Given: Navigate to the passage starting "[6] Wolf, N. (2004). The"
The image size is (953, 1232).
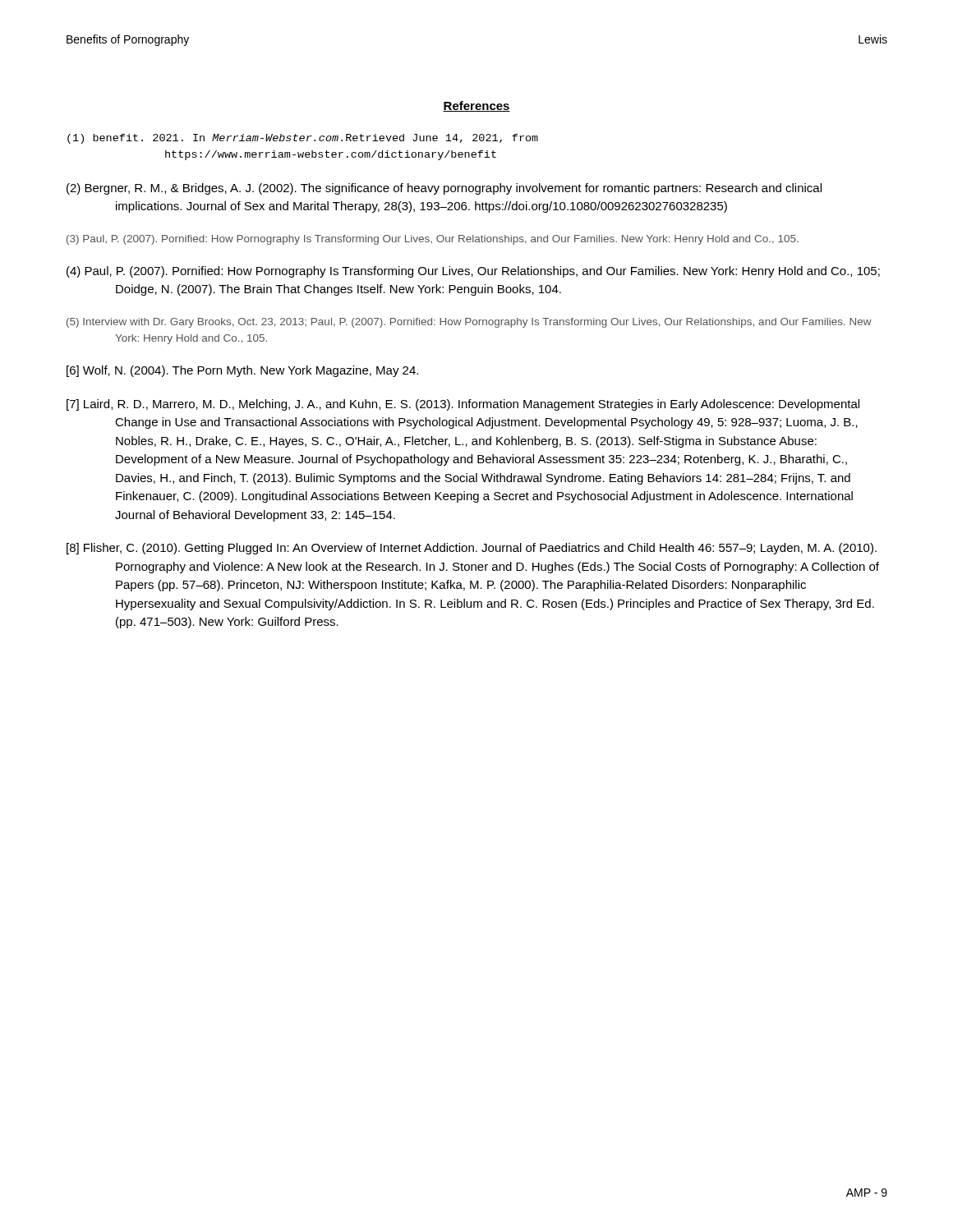Looking at the screenshot, I should tap(243, 370).
